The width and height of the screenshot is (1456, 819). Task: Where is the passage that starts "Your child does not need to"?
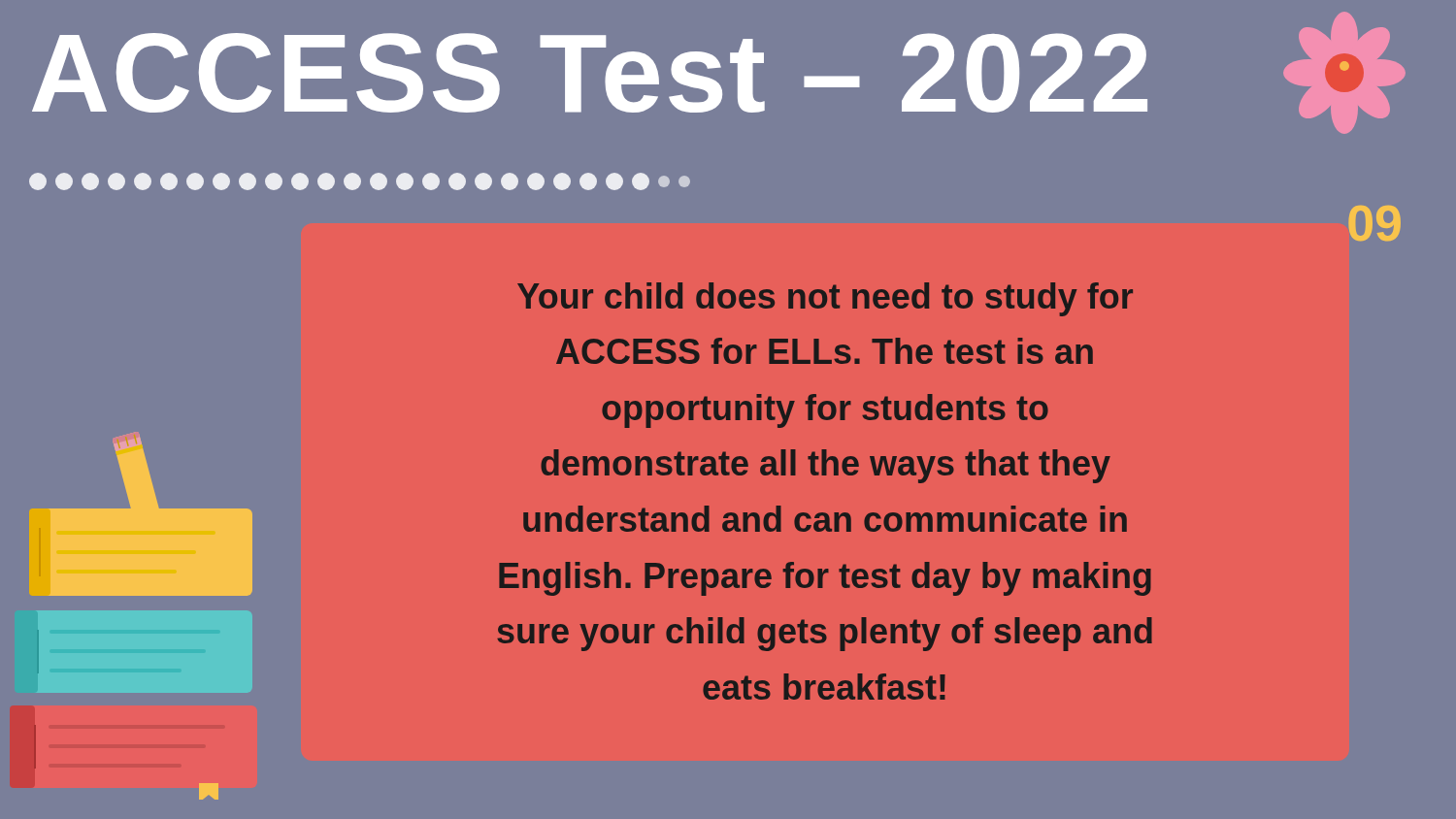coord(825,492)
